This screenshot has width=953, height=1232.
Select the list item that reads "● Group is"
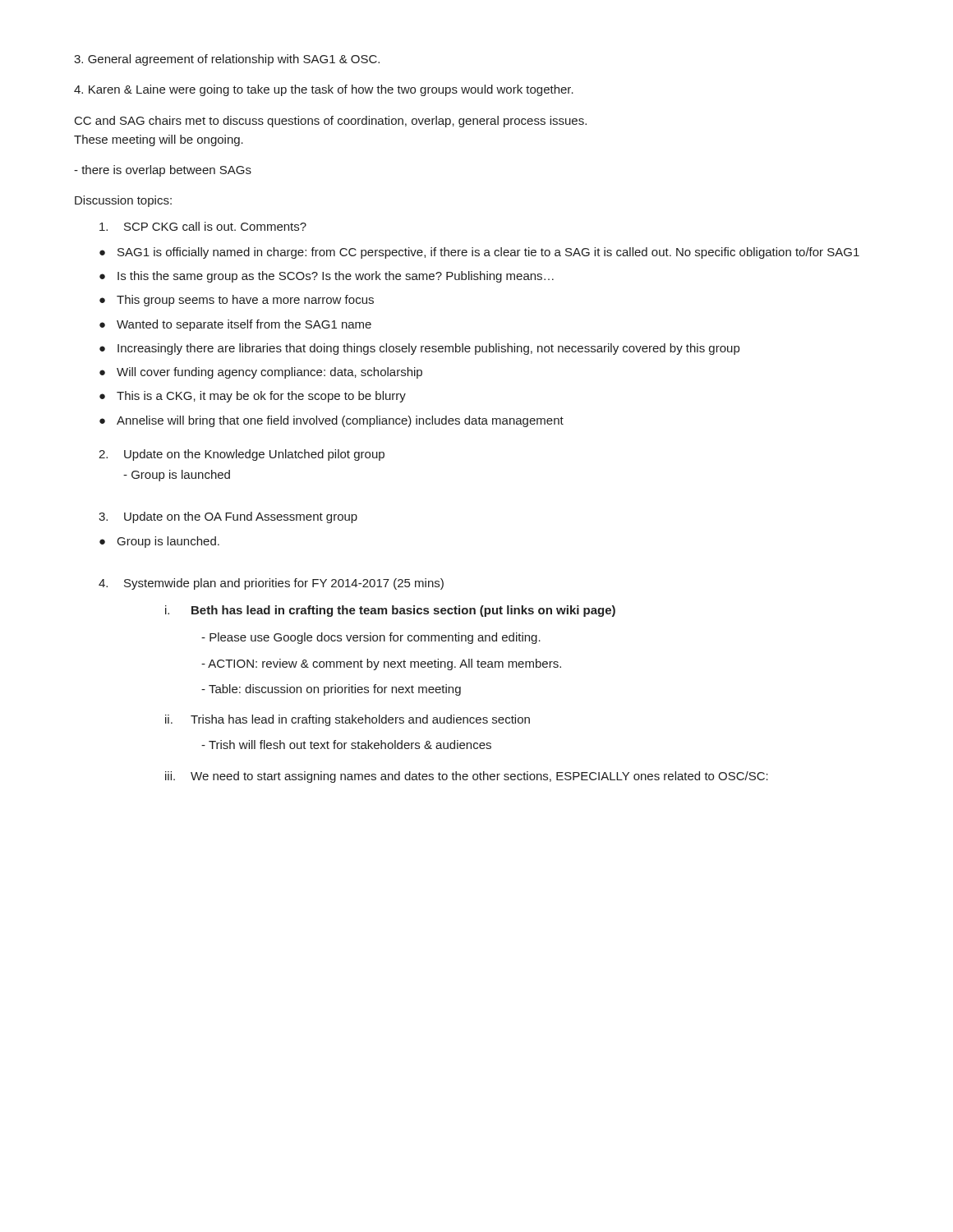(x=159, y=541)
